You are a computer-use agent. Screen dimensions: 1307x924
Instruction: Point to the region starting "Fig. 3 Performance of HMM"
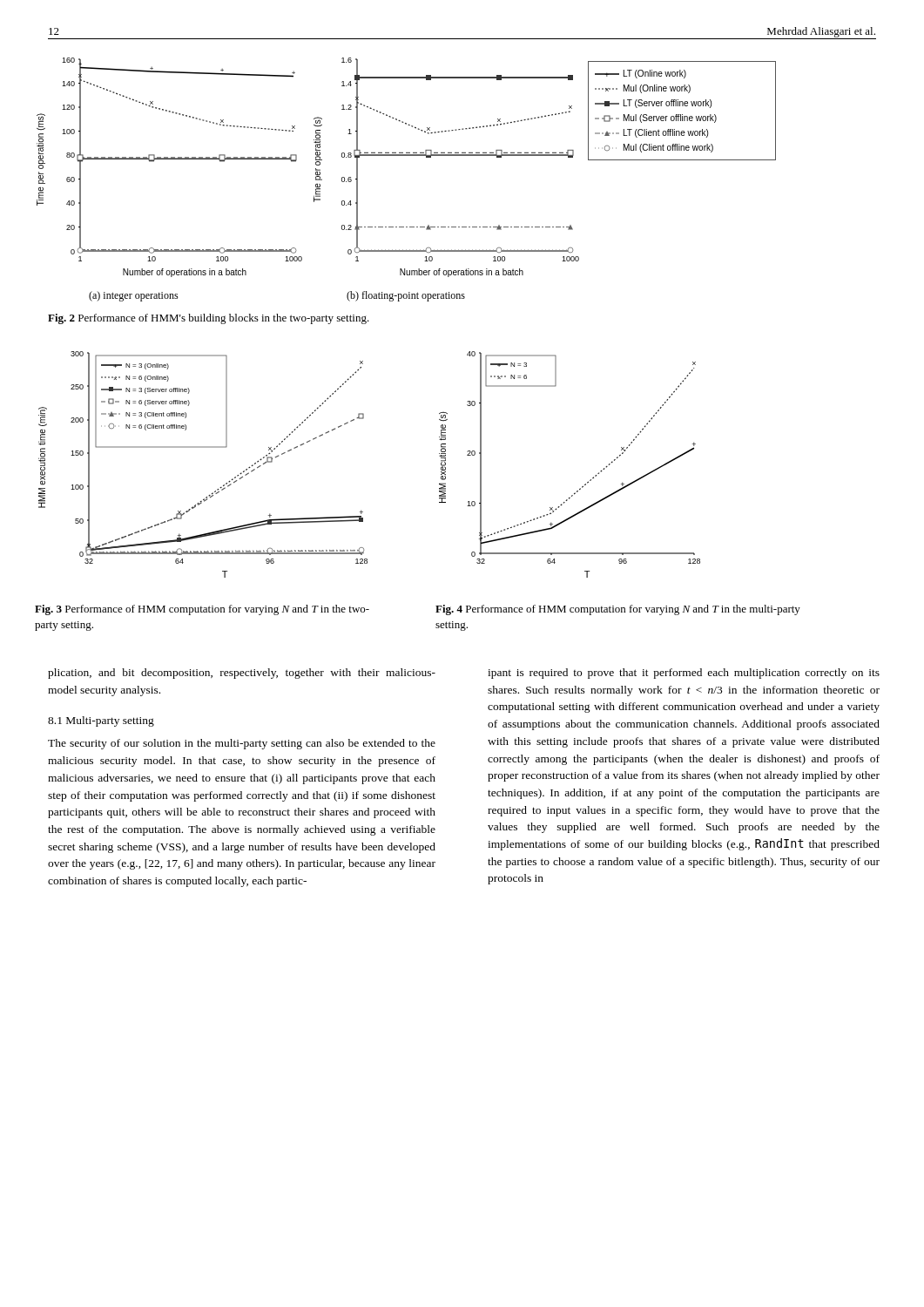pos(202,617)
